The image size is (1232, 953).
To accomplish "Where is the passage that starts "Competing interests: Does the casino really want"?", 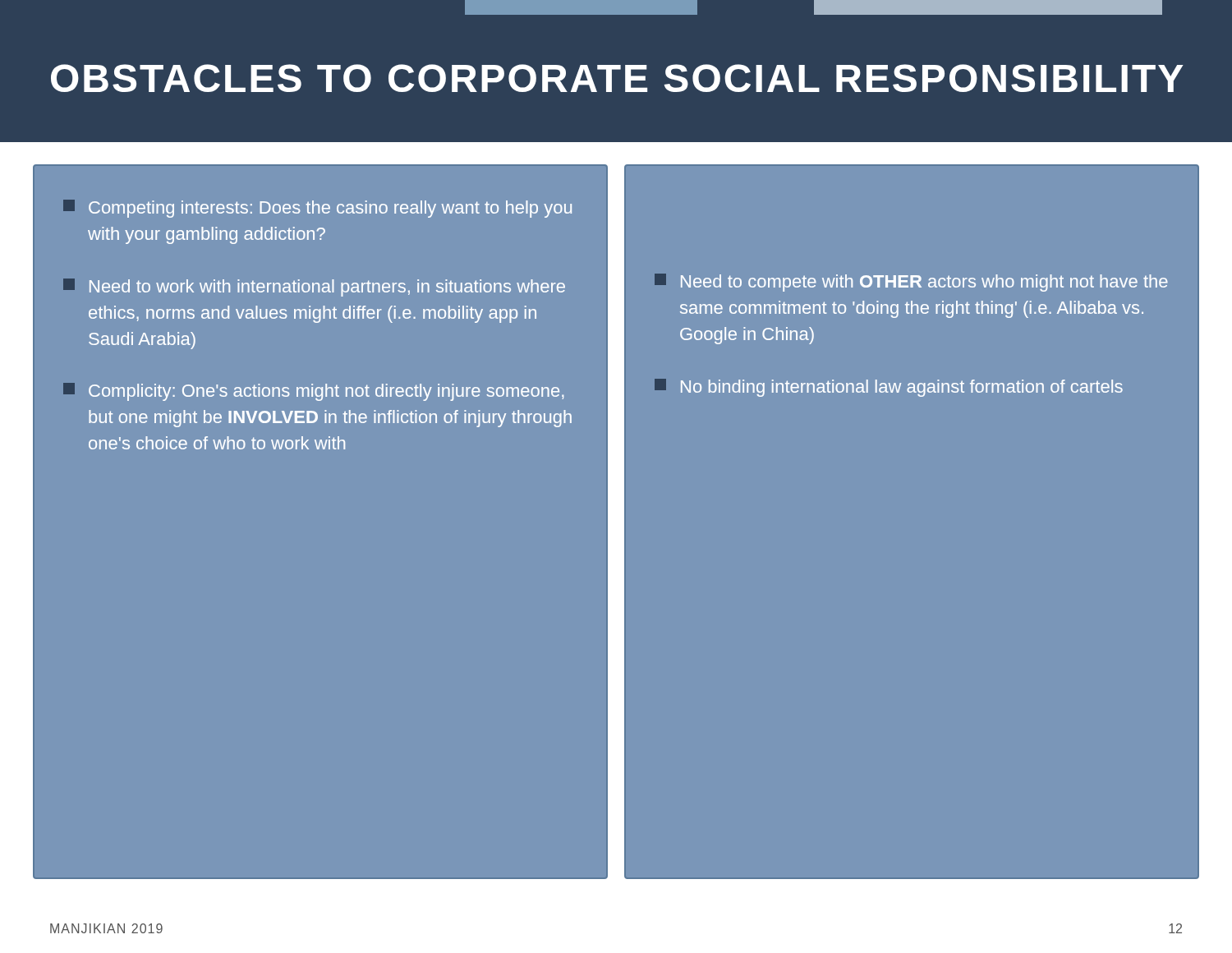I will (320, 221).
